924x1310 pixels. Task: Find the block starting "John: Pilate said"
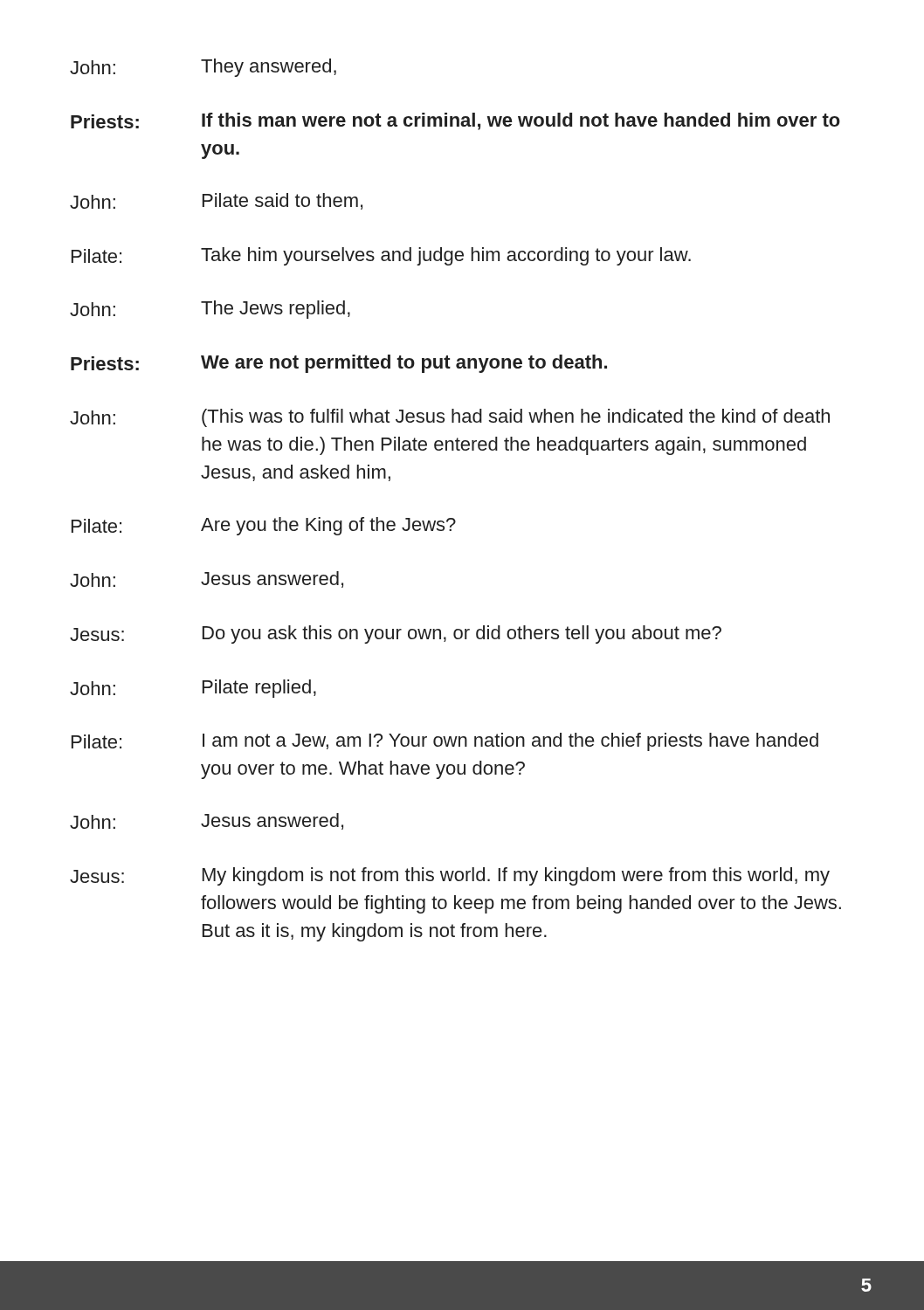click(216, 201)
